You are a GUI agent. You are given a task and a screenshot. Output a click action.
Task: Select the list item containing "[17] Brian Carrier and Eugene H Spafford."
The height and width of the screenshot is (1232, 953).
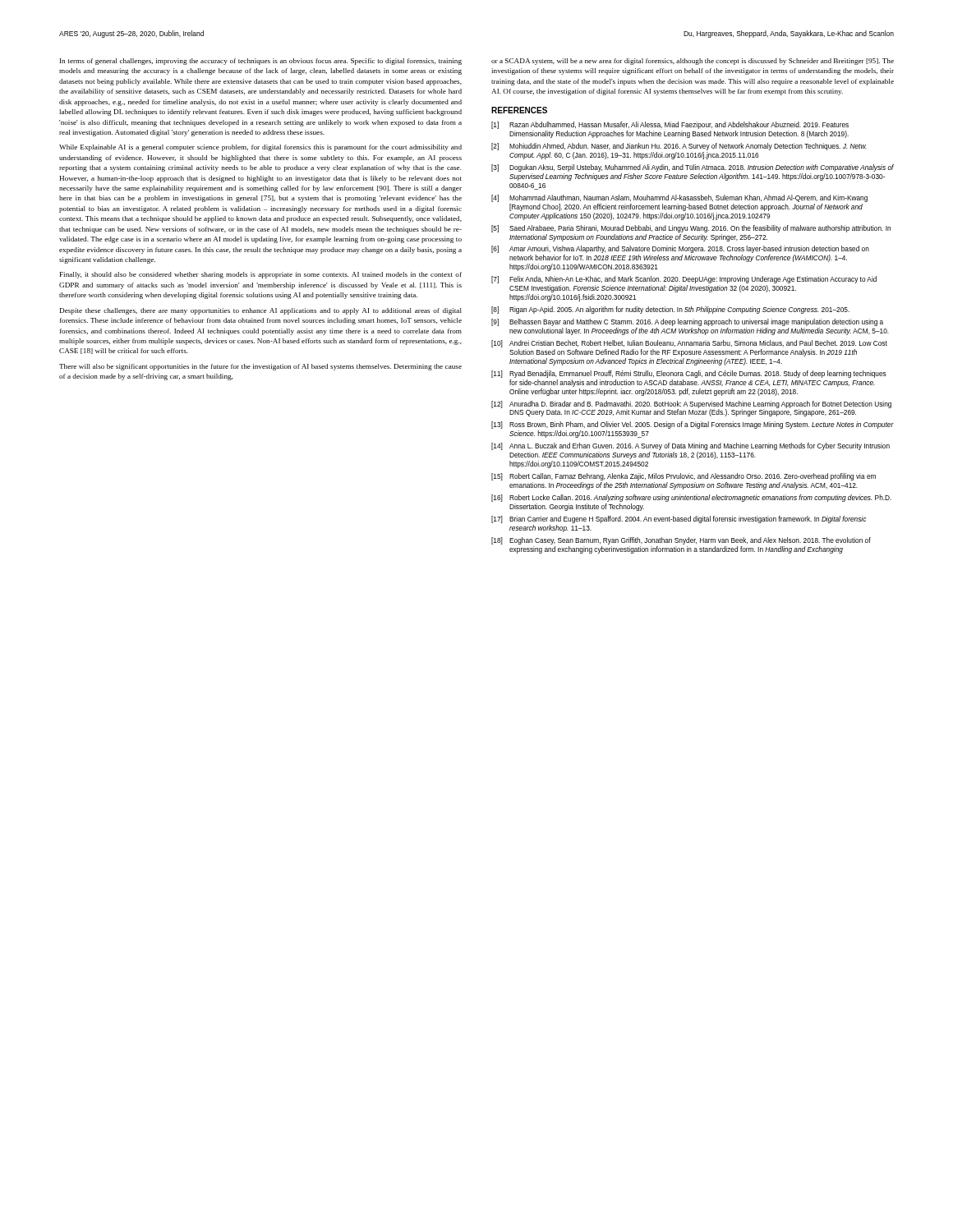tap(693, 524)
